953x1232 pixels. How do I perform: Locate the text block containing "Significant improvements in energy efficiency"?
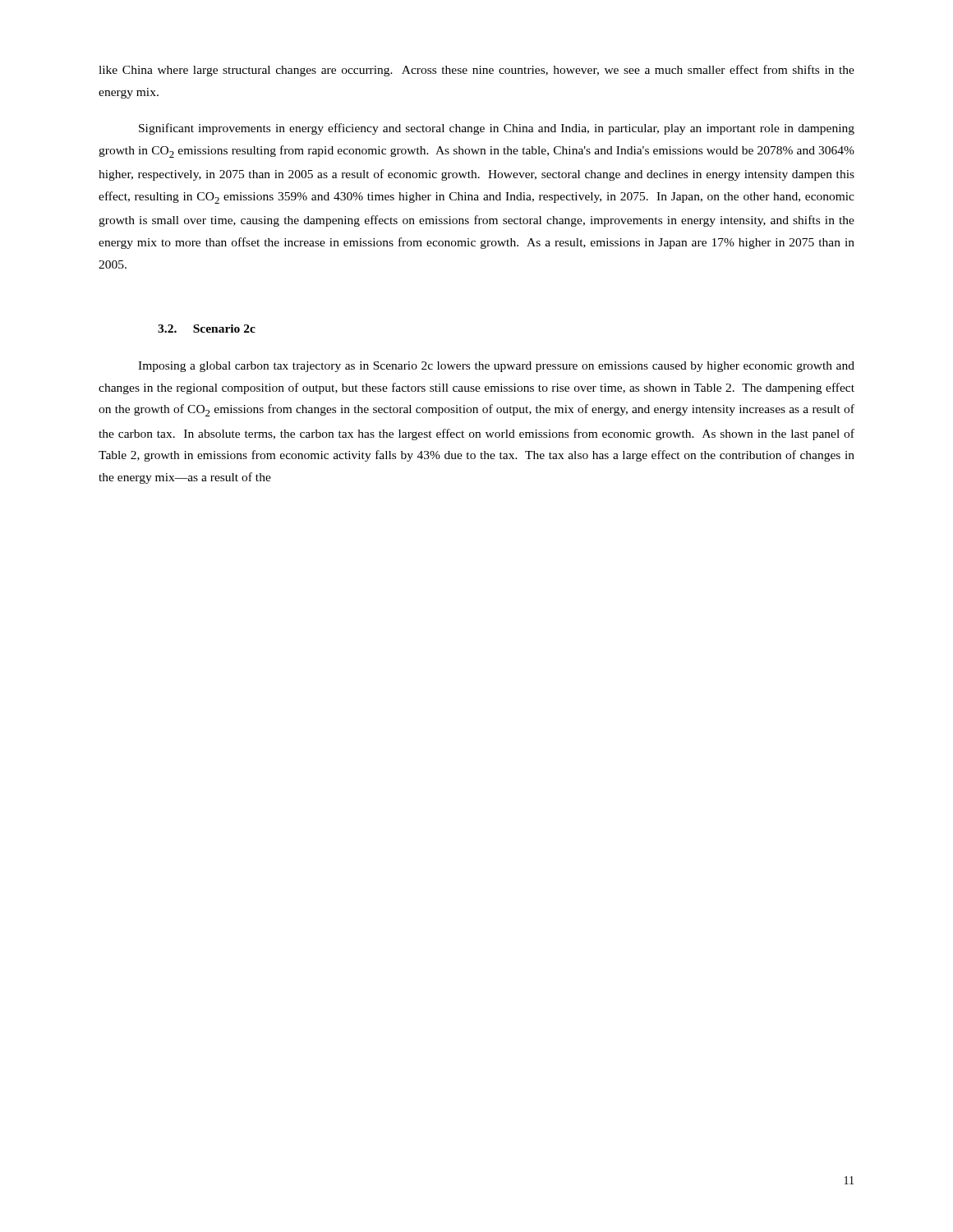(x=476, y=196)
